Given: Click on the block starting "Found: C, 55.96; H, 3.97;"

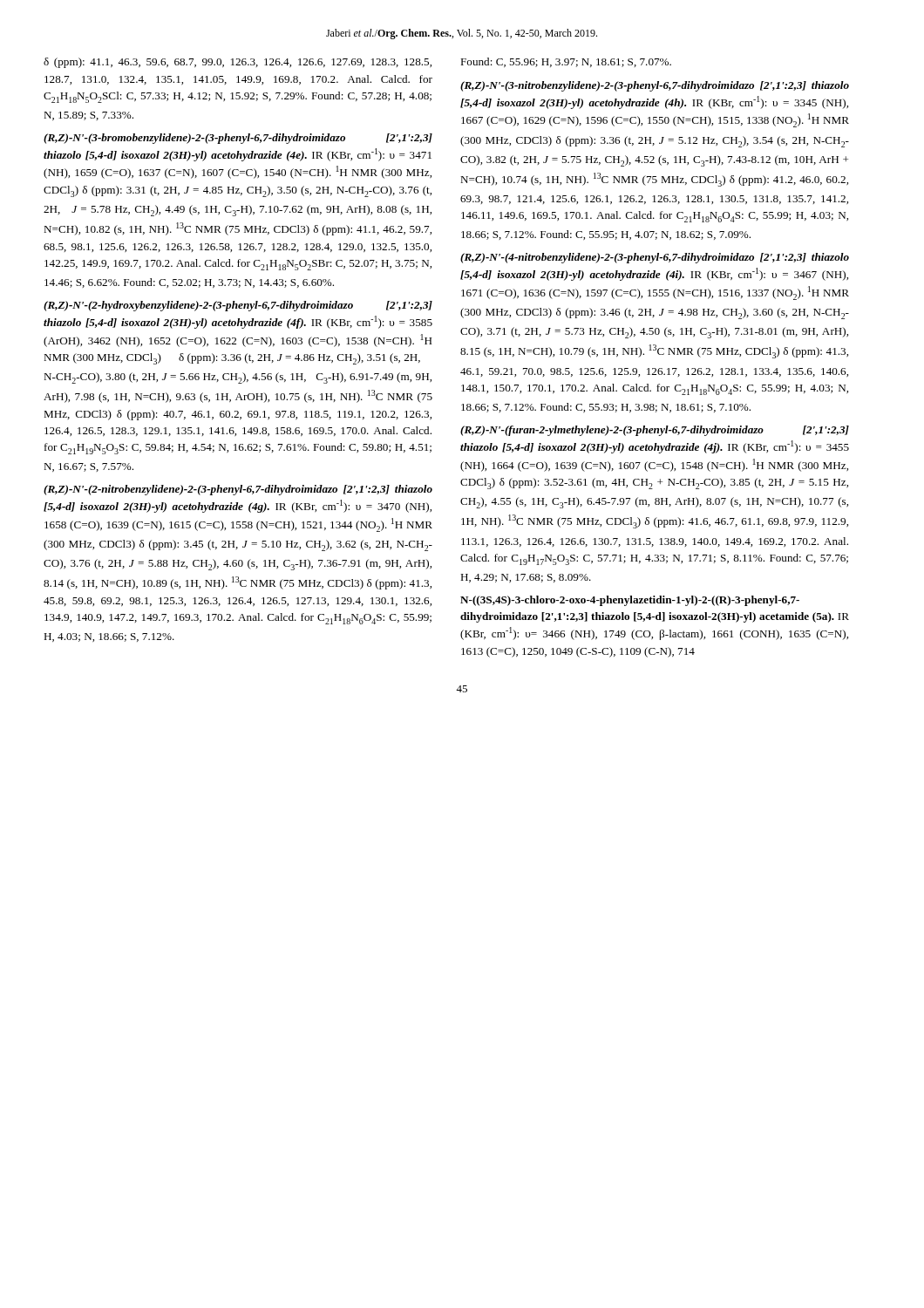Looking at the screenshot, I should pos(566,62).
